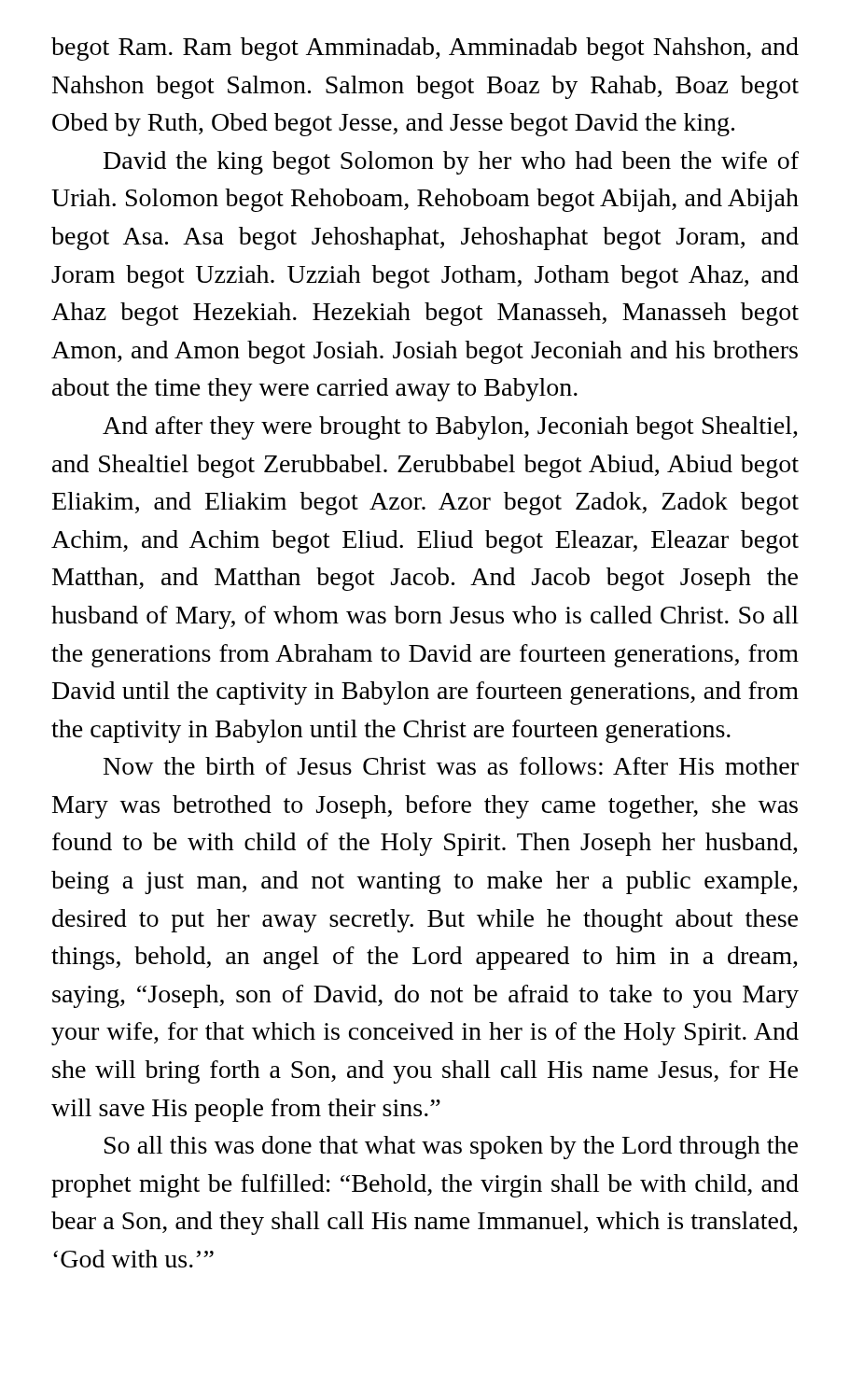Where is the passage that starts "begot Ram. Ram"?

(x=425, y=653)
